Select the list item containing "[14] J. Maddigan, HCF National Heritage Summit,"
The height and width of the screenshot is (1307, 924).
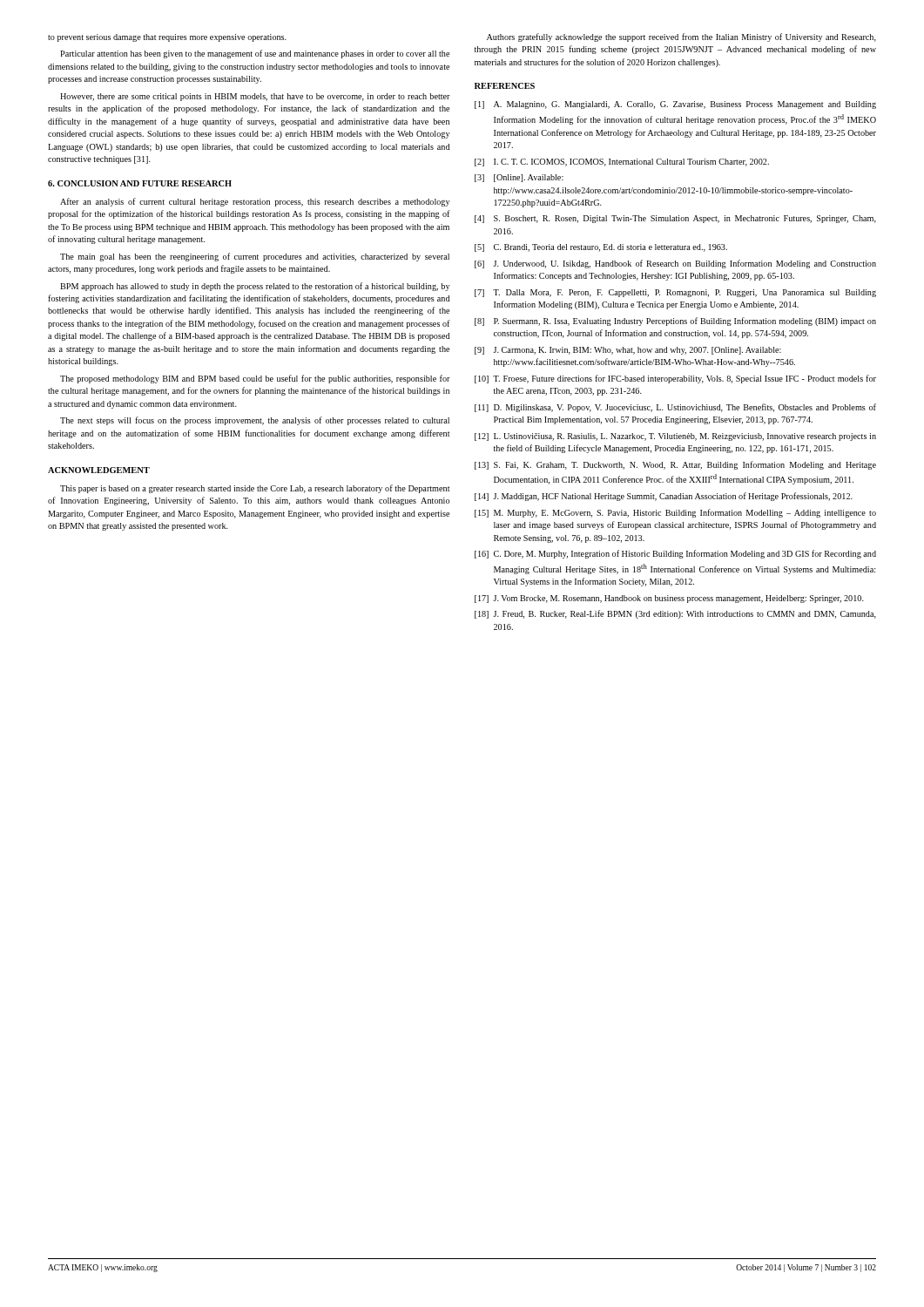(675, 497)
